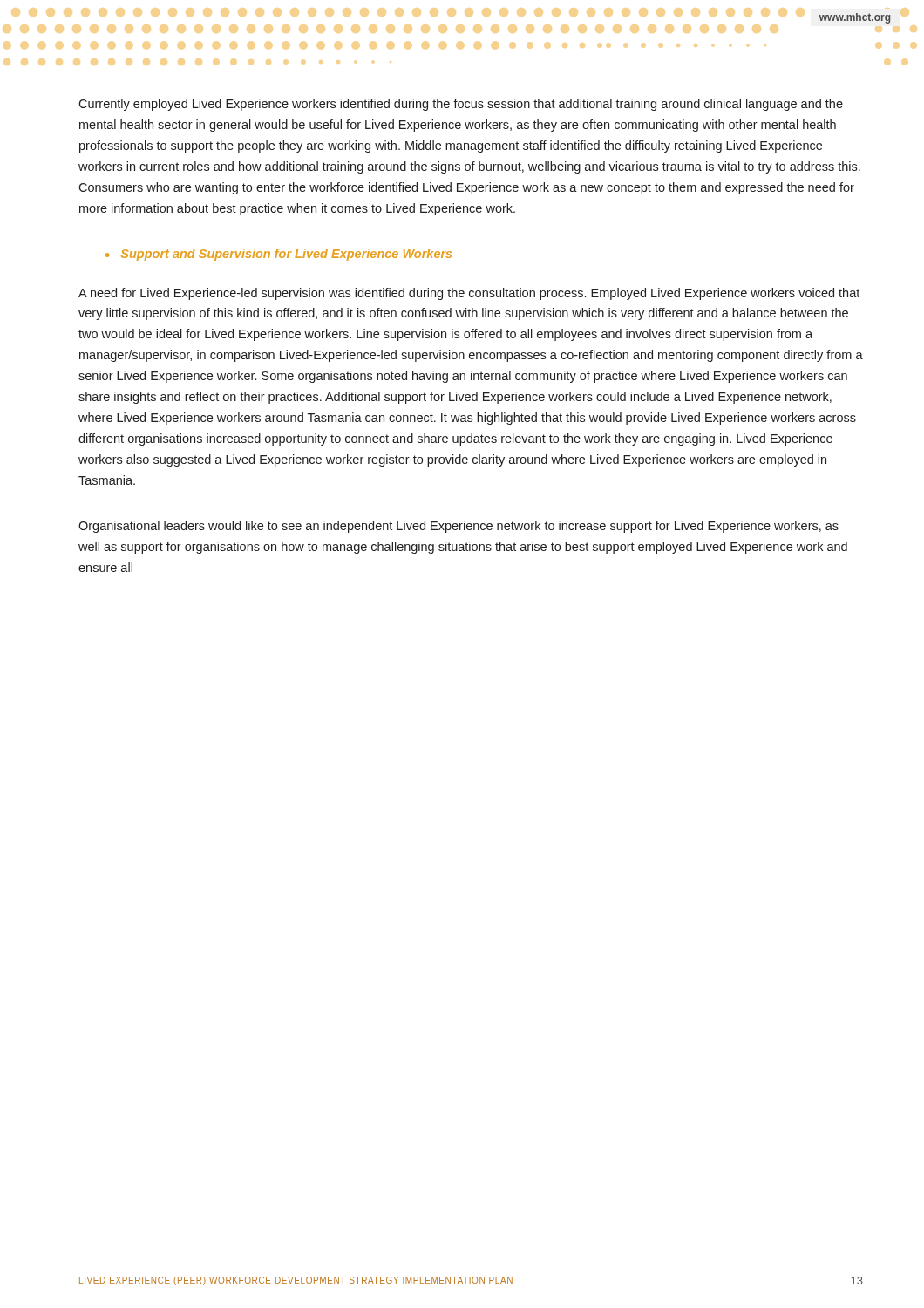The width and height of the screenshot is (924, 1308).
Task: Locate the list item with the text "• Support and Supervision for Lived"
Action: point(279,256)
